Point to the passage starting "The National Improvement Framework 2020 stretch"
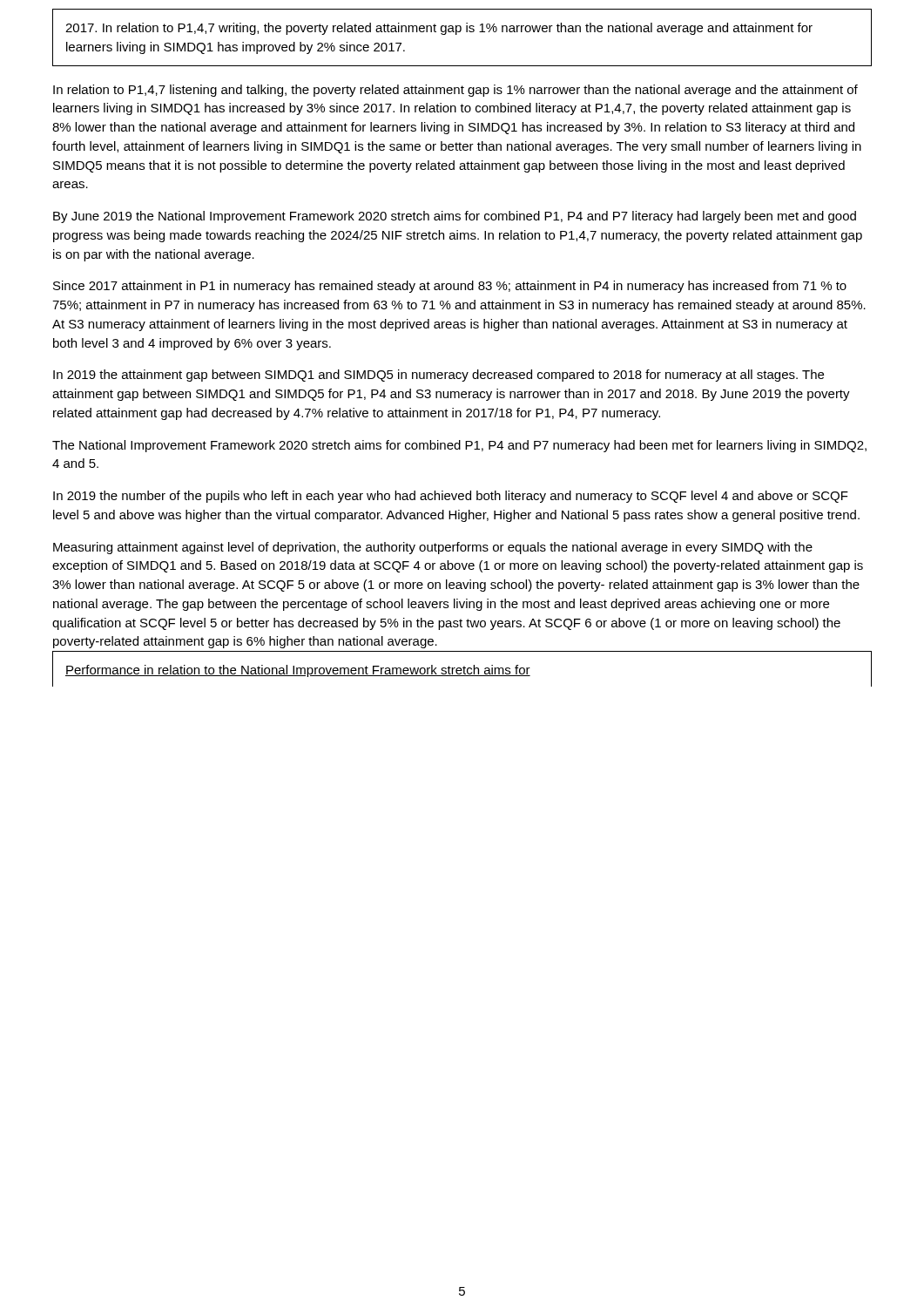Viewport: 924px width, 1307px height. click(x=462, y=454)
